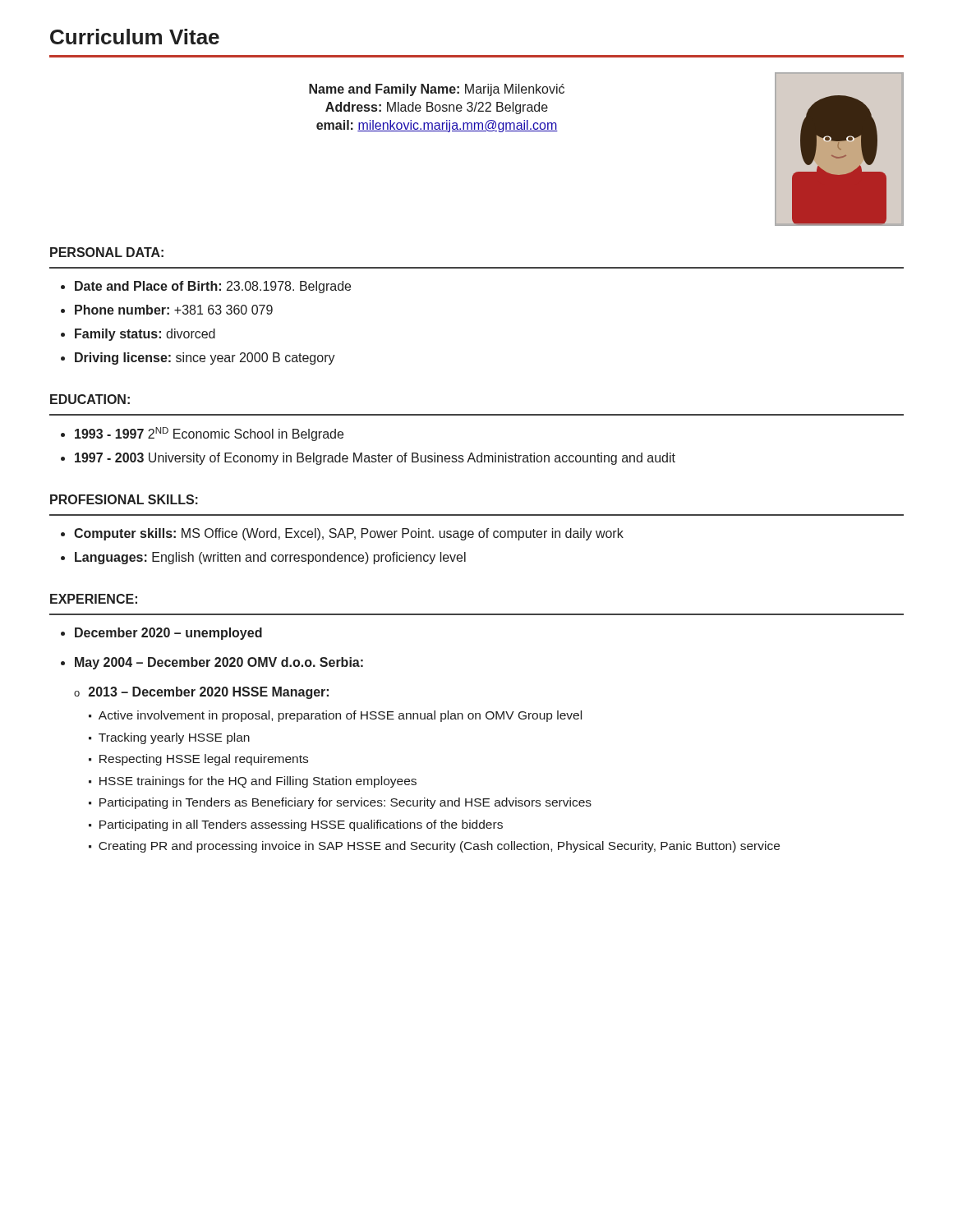
Task: Where does it say "Driving license: since year 2000 B category"?
Action: pos(204,358)
